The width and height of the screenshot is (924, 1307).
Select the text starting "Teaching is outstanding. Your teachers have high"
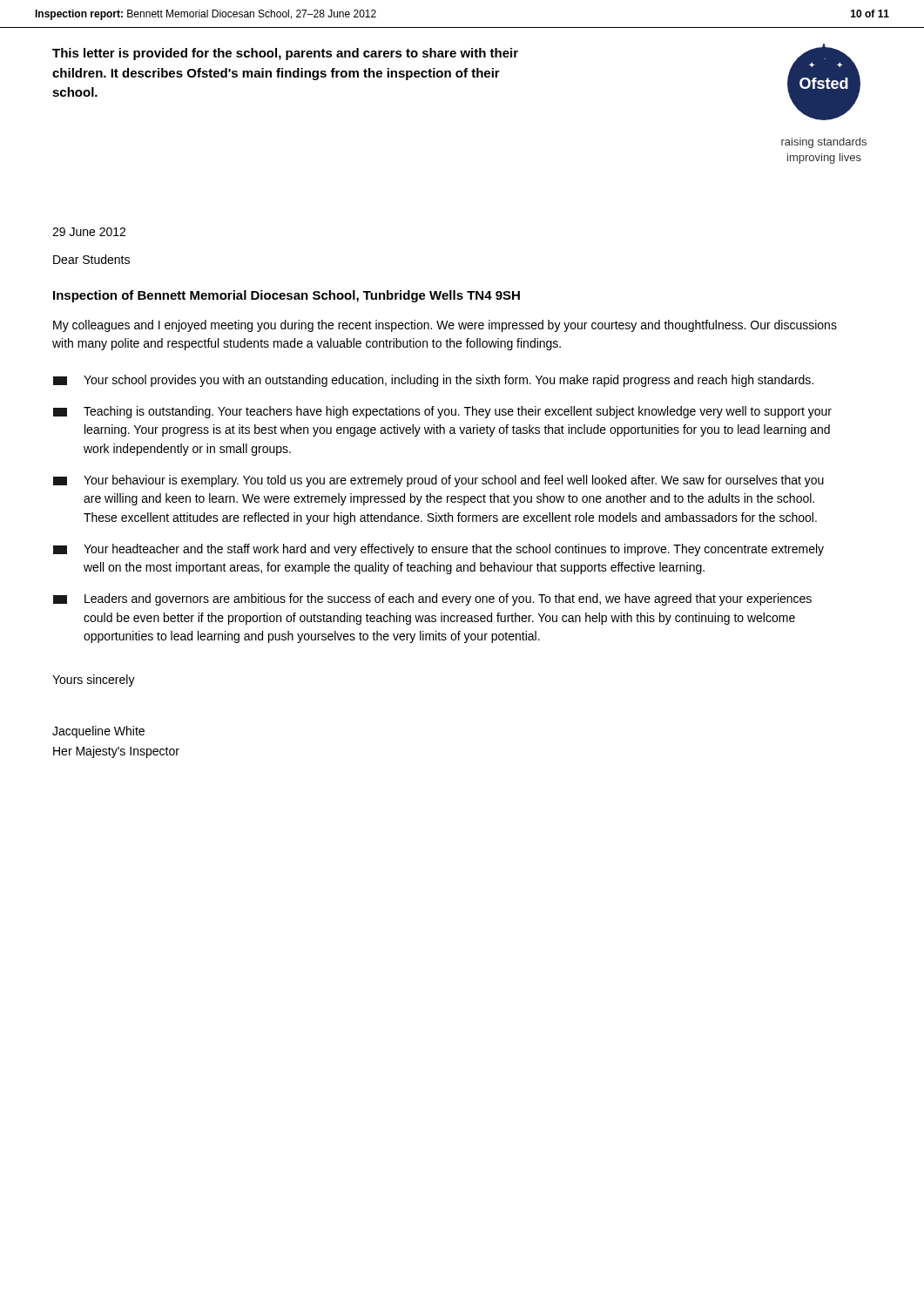(444, 431)
